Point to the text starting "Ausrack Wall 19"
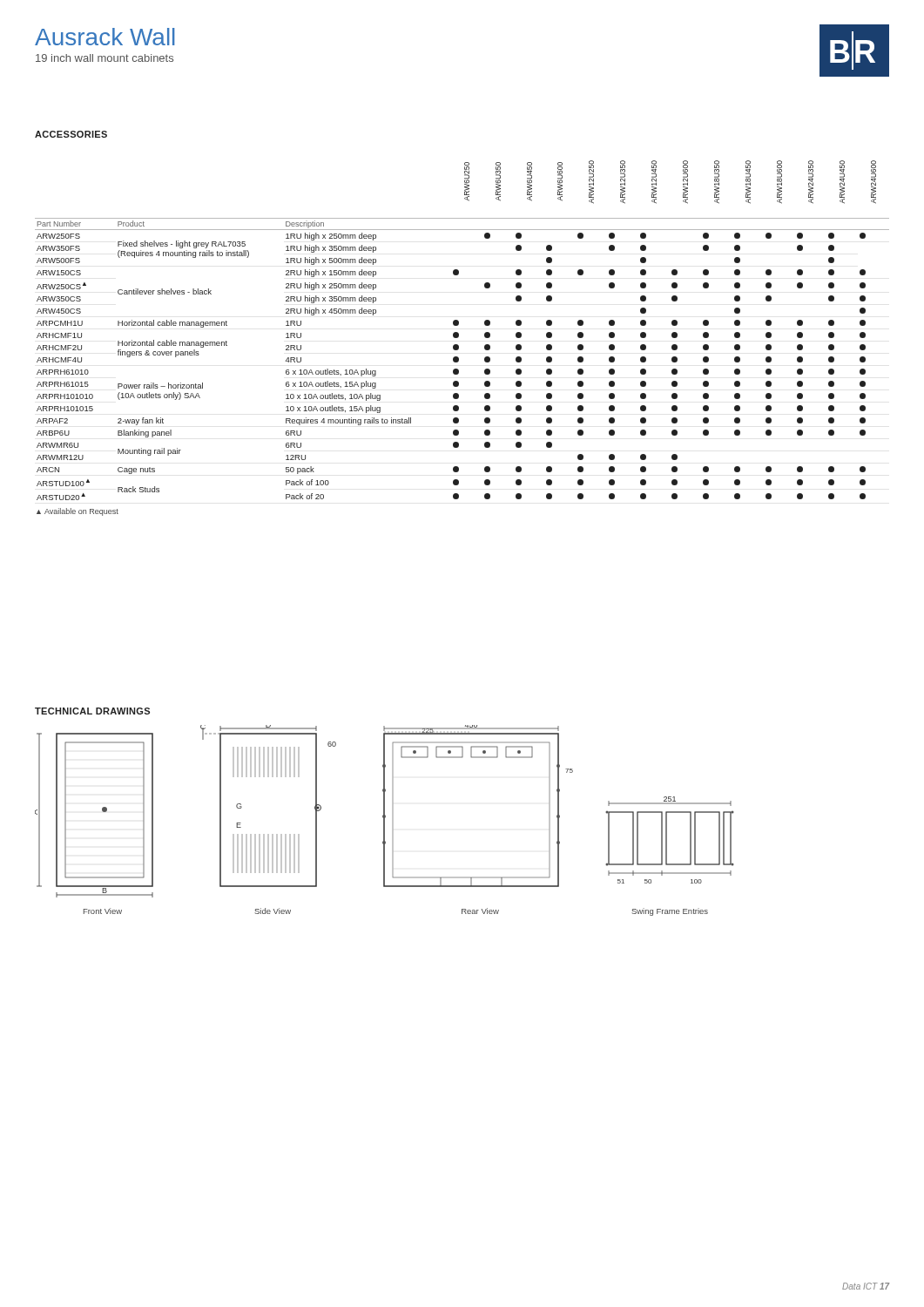This screenshot has height=1307, width=924. [x=106, y=44]
